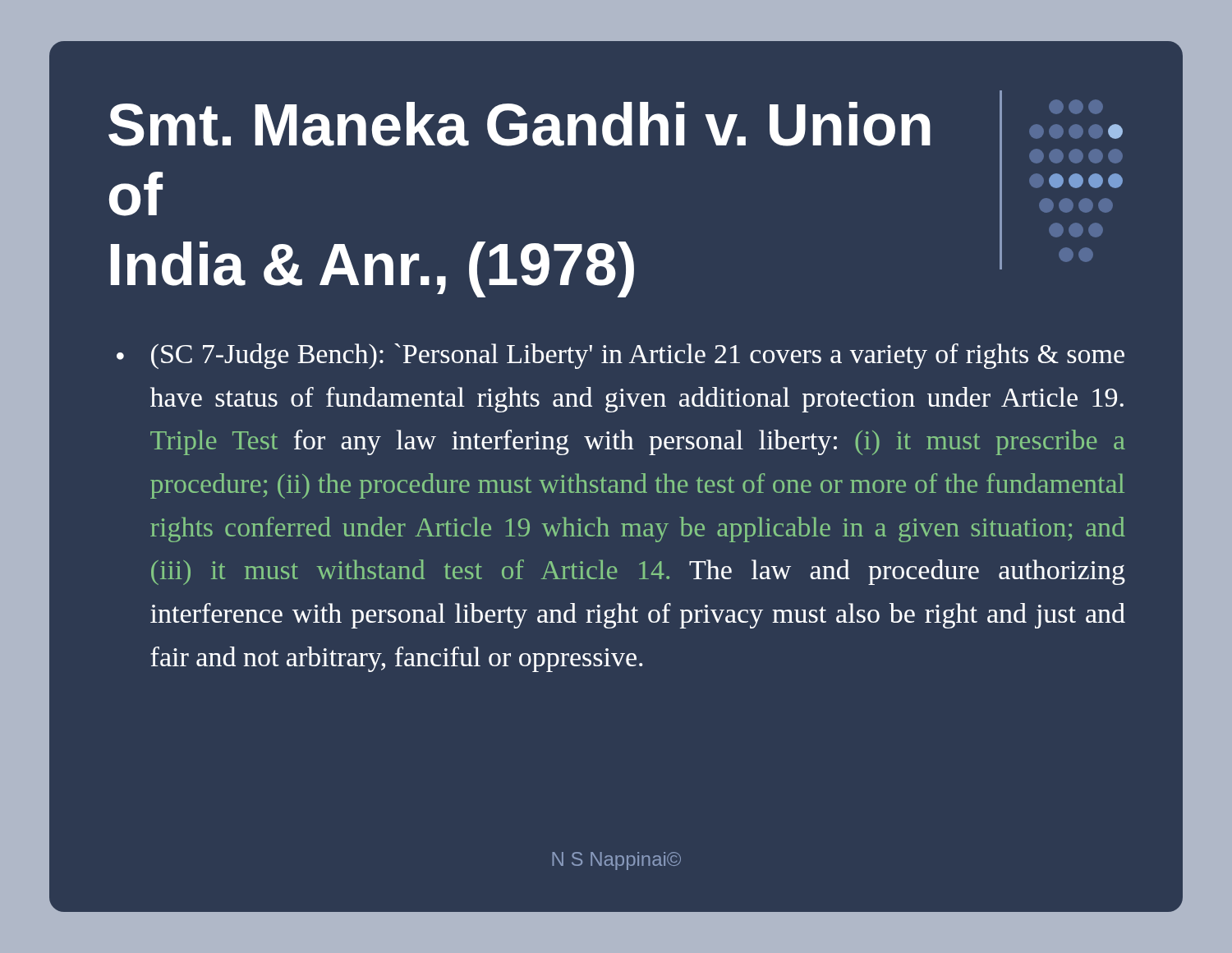Point to the block starting "Smt. Maneka Gandhi v. Union"
Screen dimensions: 953x1232
[519, 124]
